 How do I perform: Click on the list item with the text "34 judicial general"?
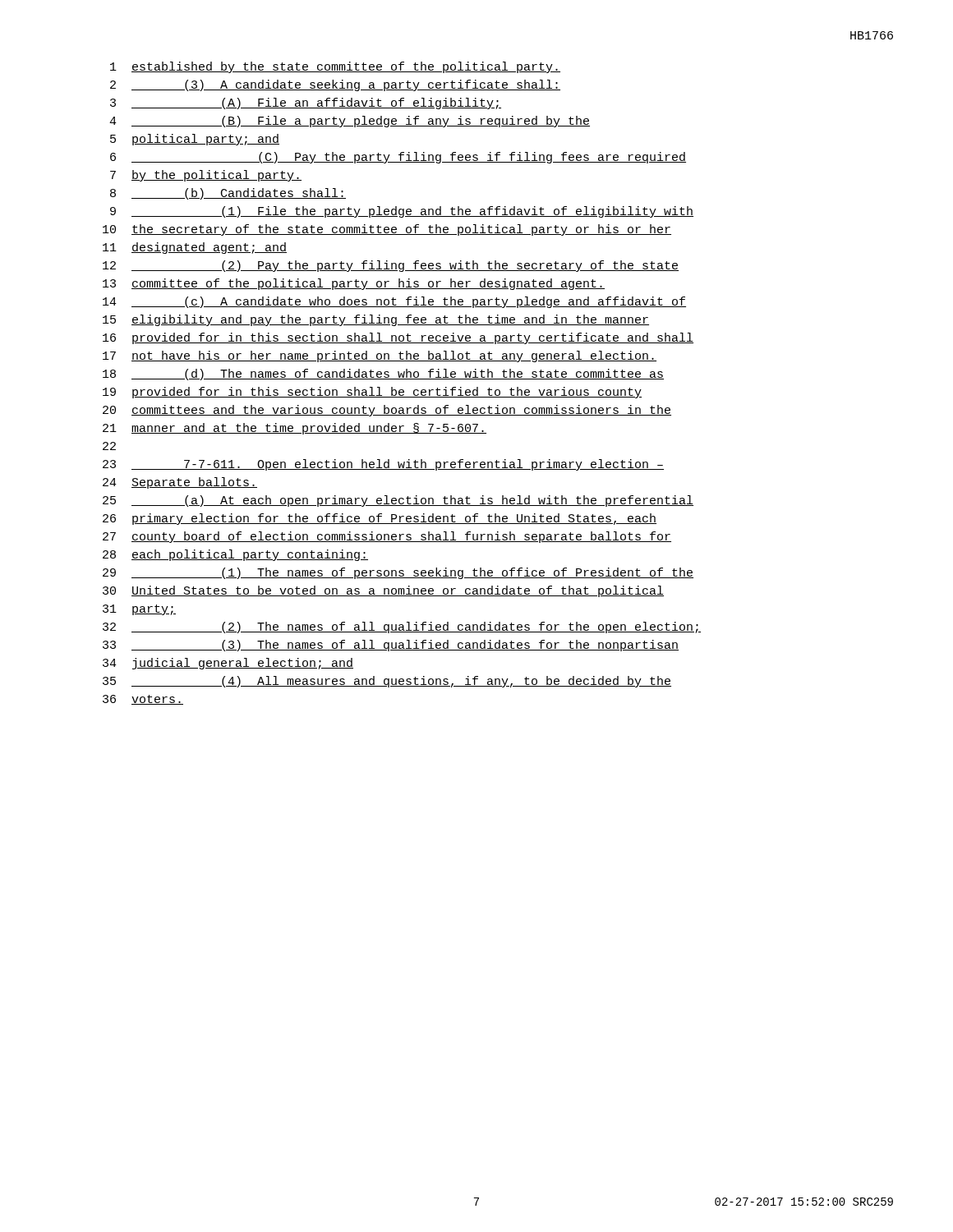[218, 664]
